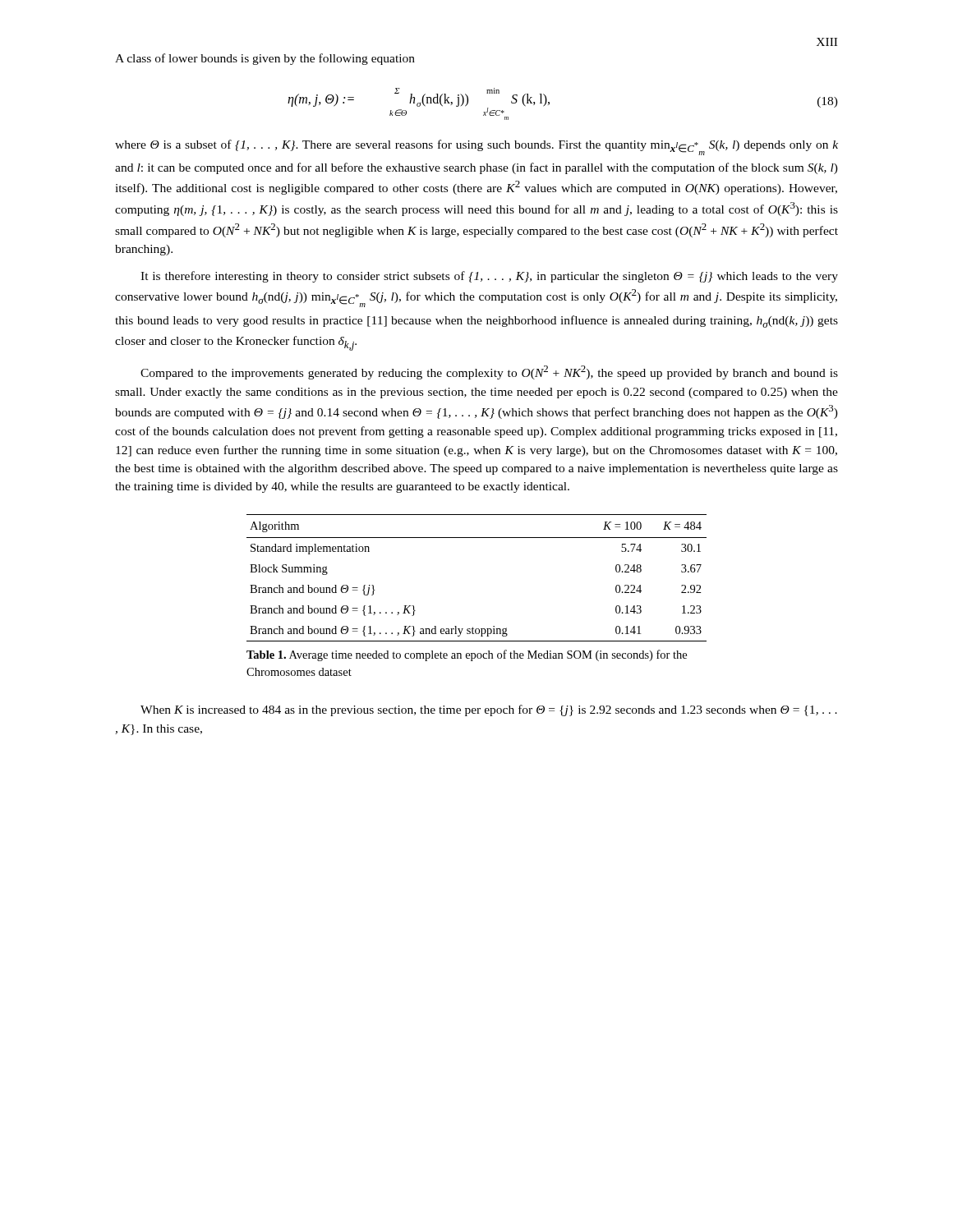Locate the text block with the text "Compared to the improvements generated by reducing the"
This screenshot has width=953, height=1232.
pyautogui.click(x=476, y=428)
